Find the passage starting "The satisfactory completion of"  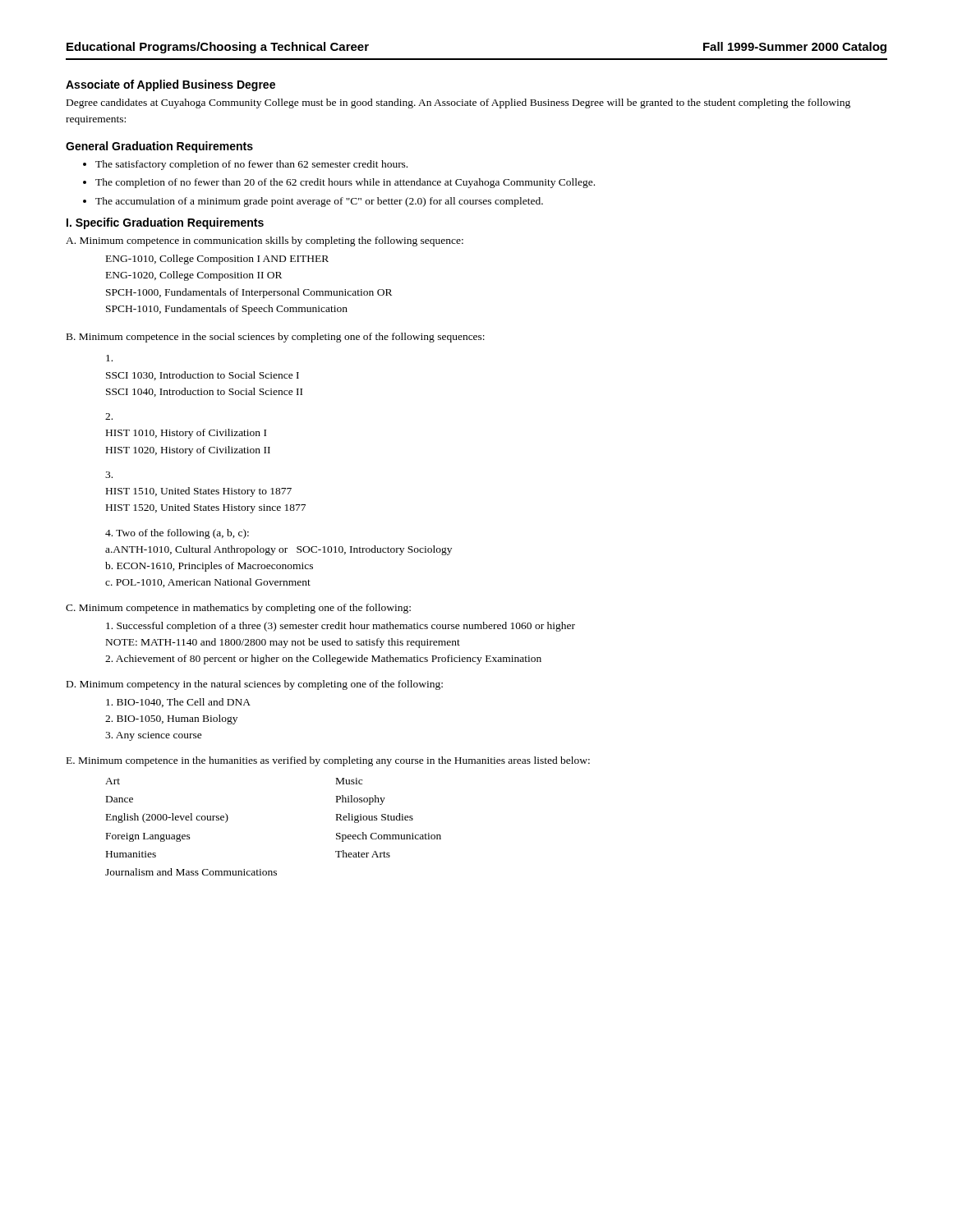(252, 164)
